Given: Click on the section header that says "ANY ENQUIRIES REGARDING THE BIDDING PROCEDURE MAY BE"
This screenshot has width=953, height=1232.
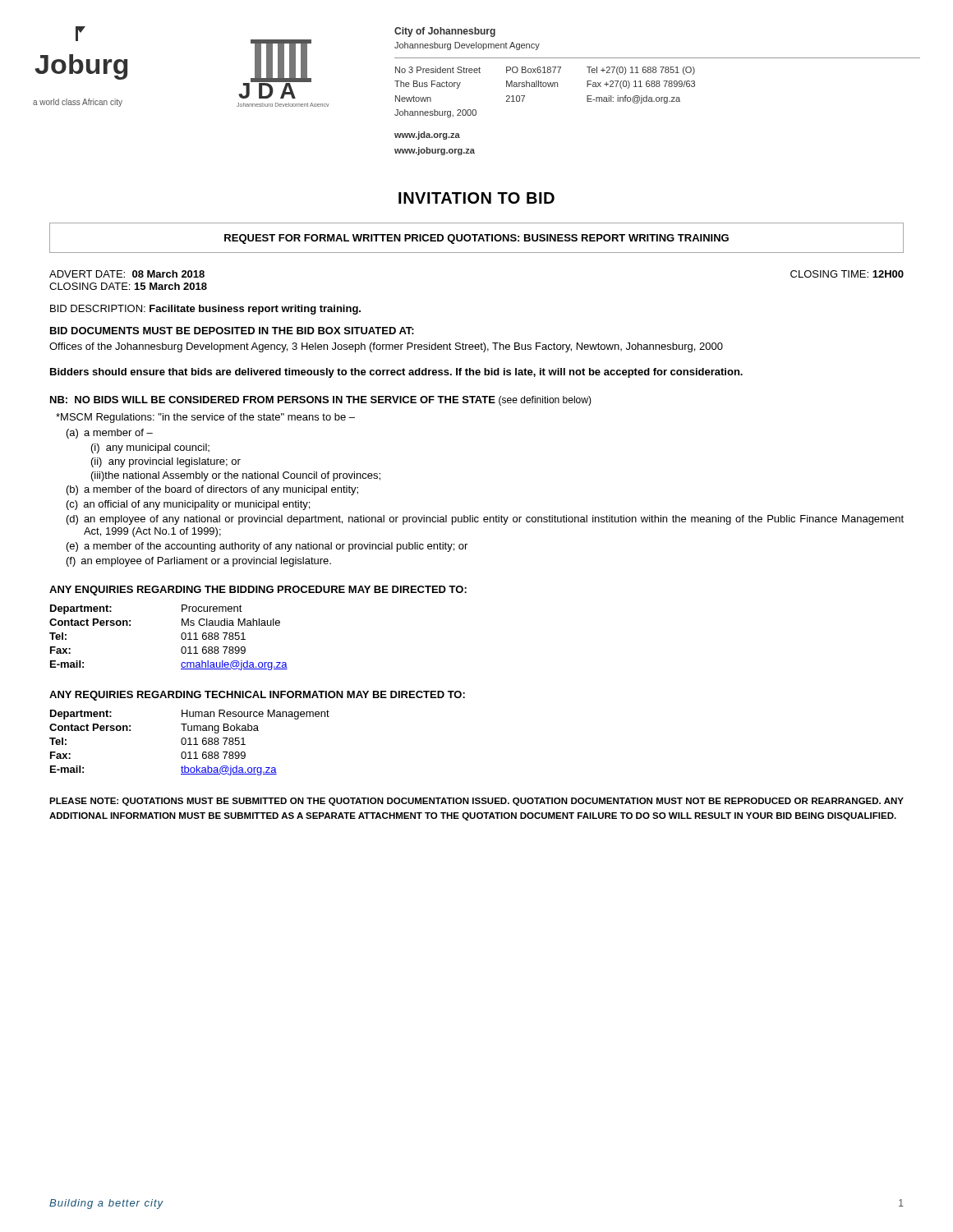Looking at the screenshot, I should point(258,589).
